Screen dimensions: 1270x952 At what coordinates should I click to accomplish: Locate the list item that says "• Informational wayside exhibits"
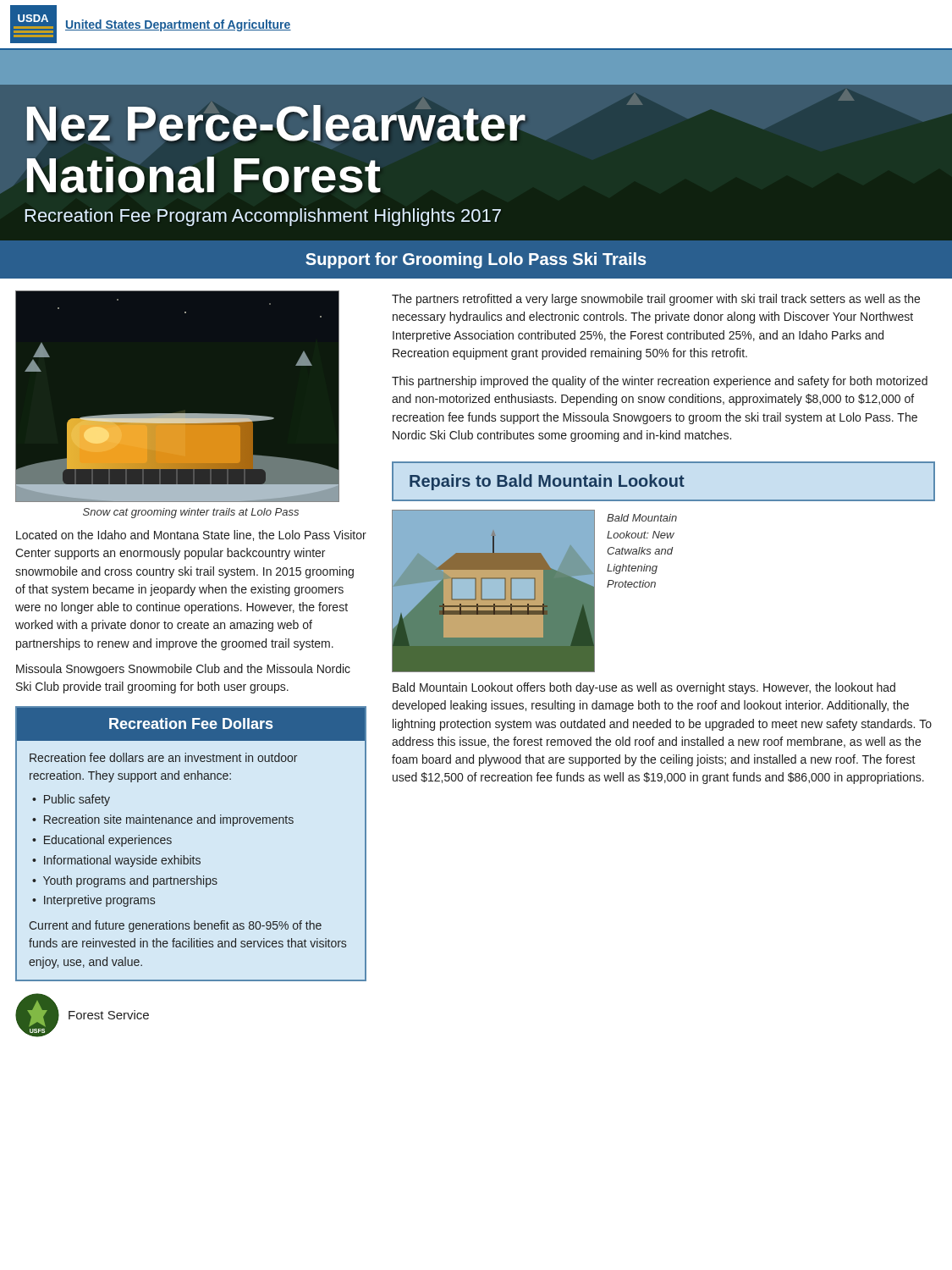point(117,860)
